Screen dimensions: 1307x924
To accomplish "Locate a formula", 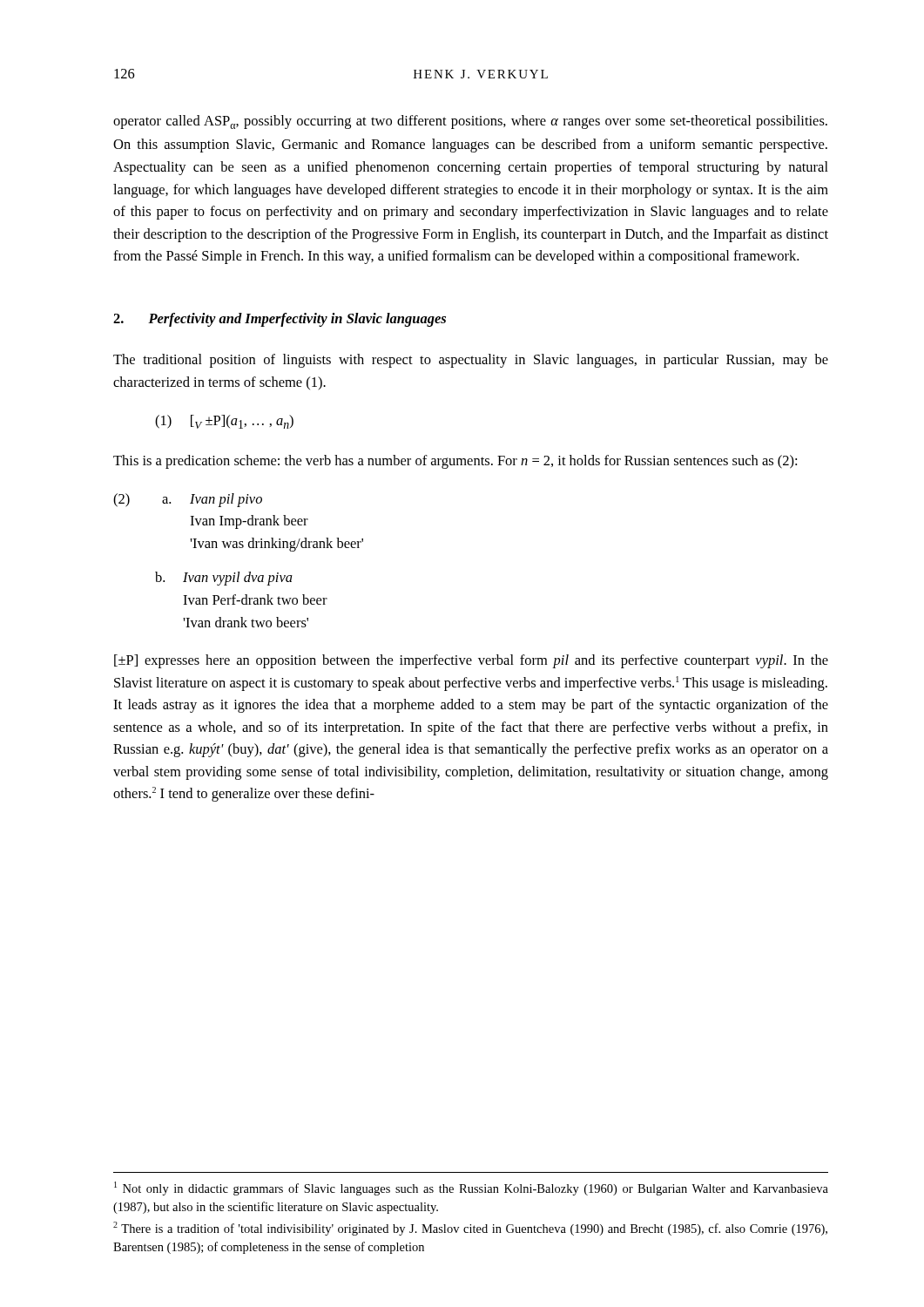I will point(224,421).
